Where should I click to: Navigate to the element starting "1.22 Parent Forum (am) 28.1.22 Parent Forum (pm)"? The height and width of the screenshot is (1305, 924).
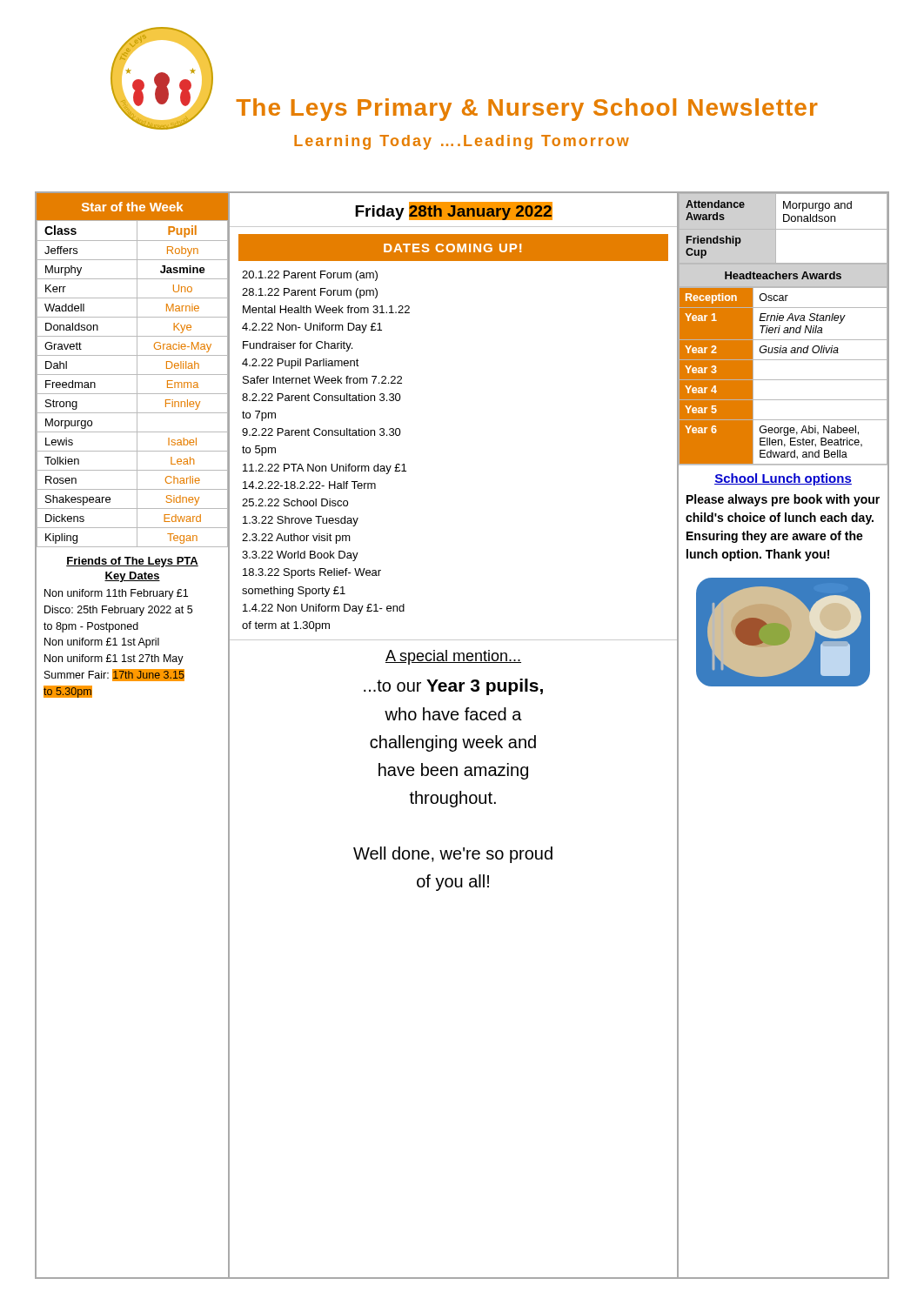tap(310, 276)
